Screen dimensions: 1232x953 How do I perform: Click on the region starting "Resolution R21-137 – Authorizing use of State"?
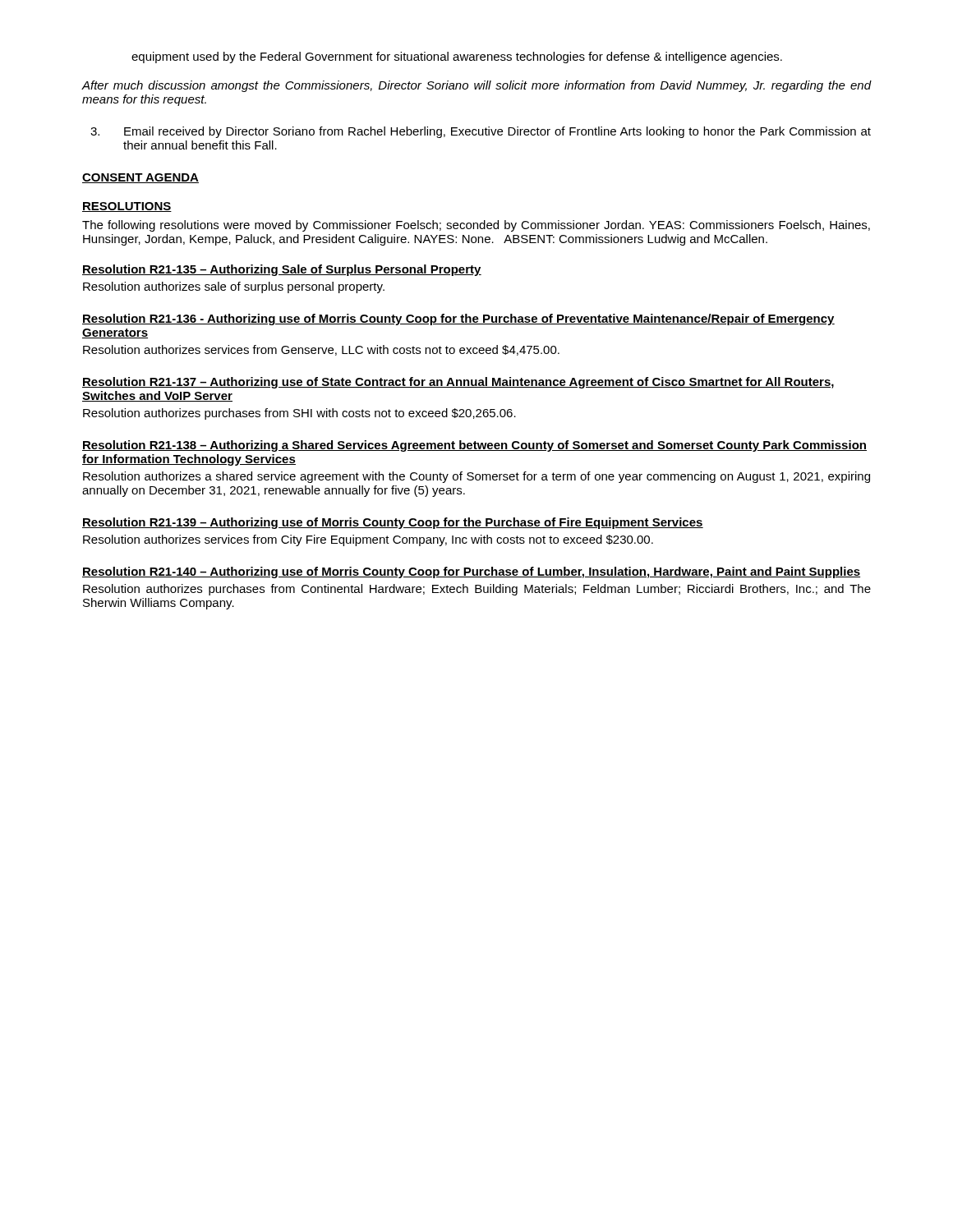click(458, 389)
